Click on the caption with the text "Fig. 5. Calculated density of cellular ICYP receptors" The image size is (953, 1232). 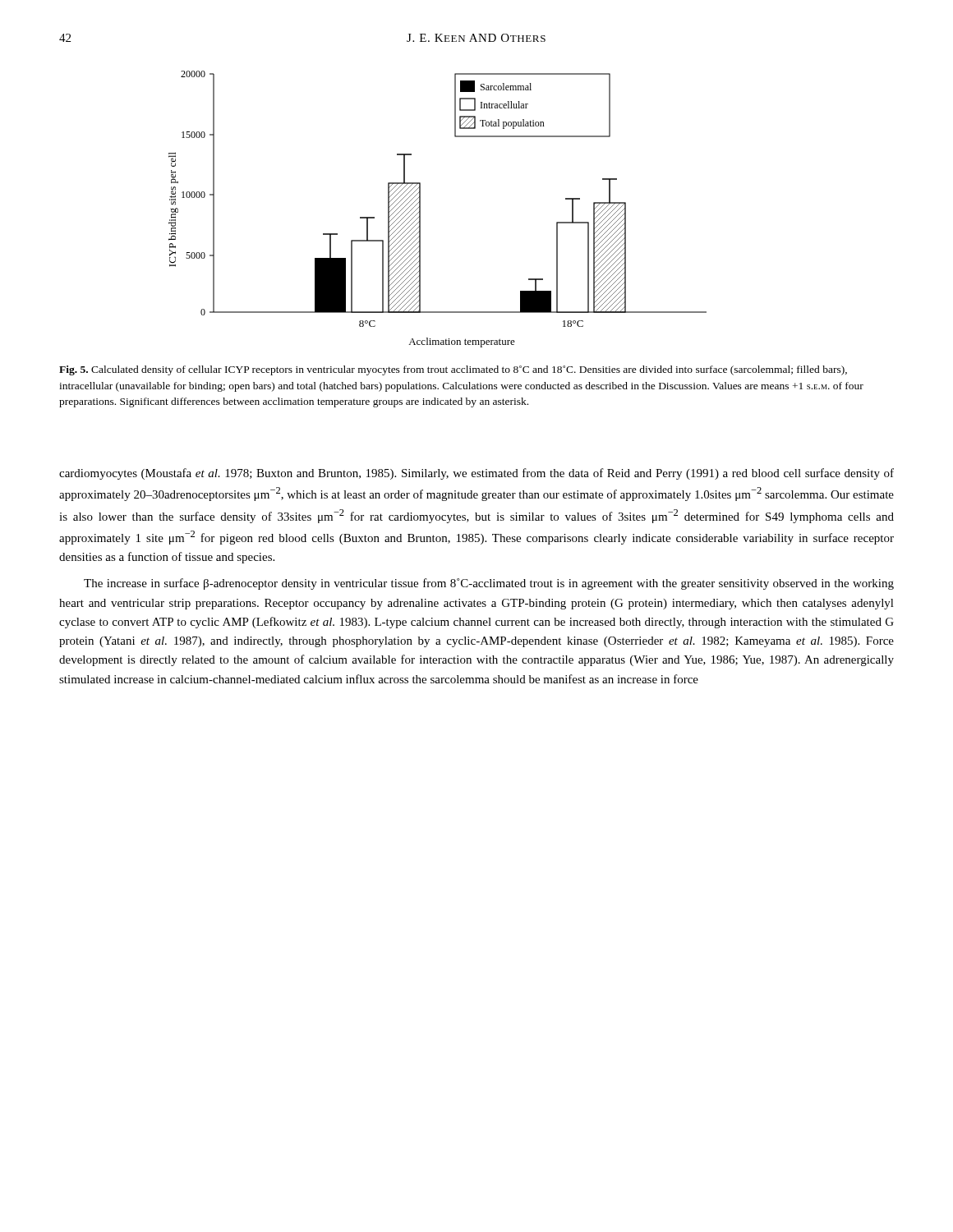pos(461,385)
